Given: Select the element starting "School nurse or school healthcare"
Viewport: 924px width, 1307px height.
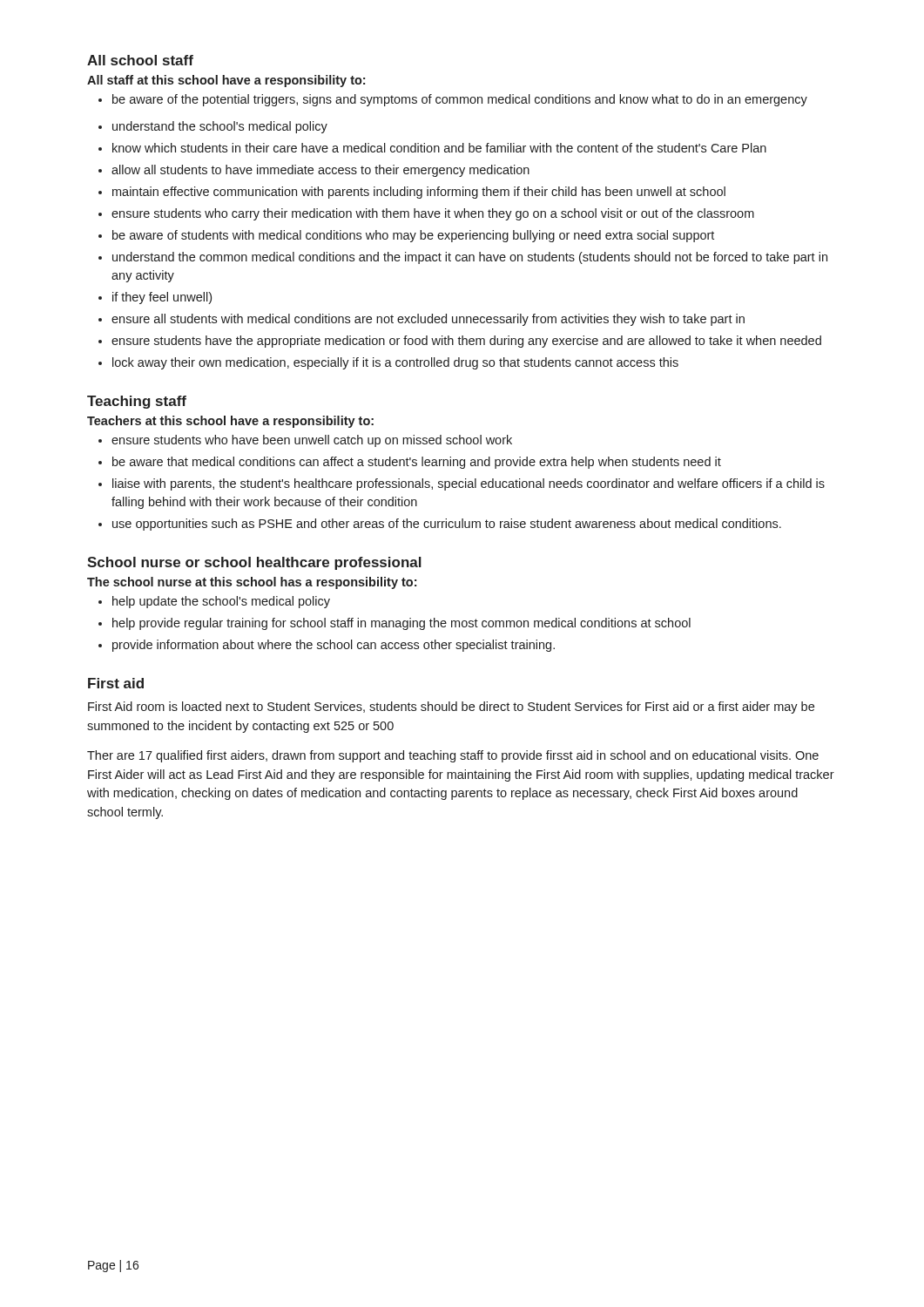Looking at the screenshot, I should pos(254,563).
